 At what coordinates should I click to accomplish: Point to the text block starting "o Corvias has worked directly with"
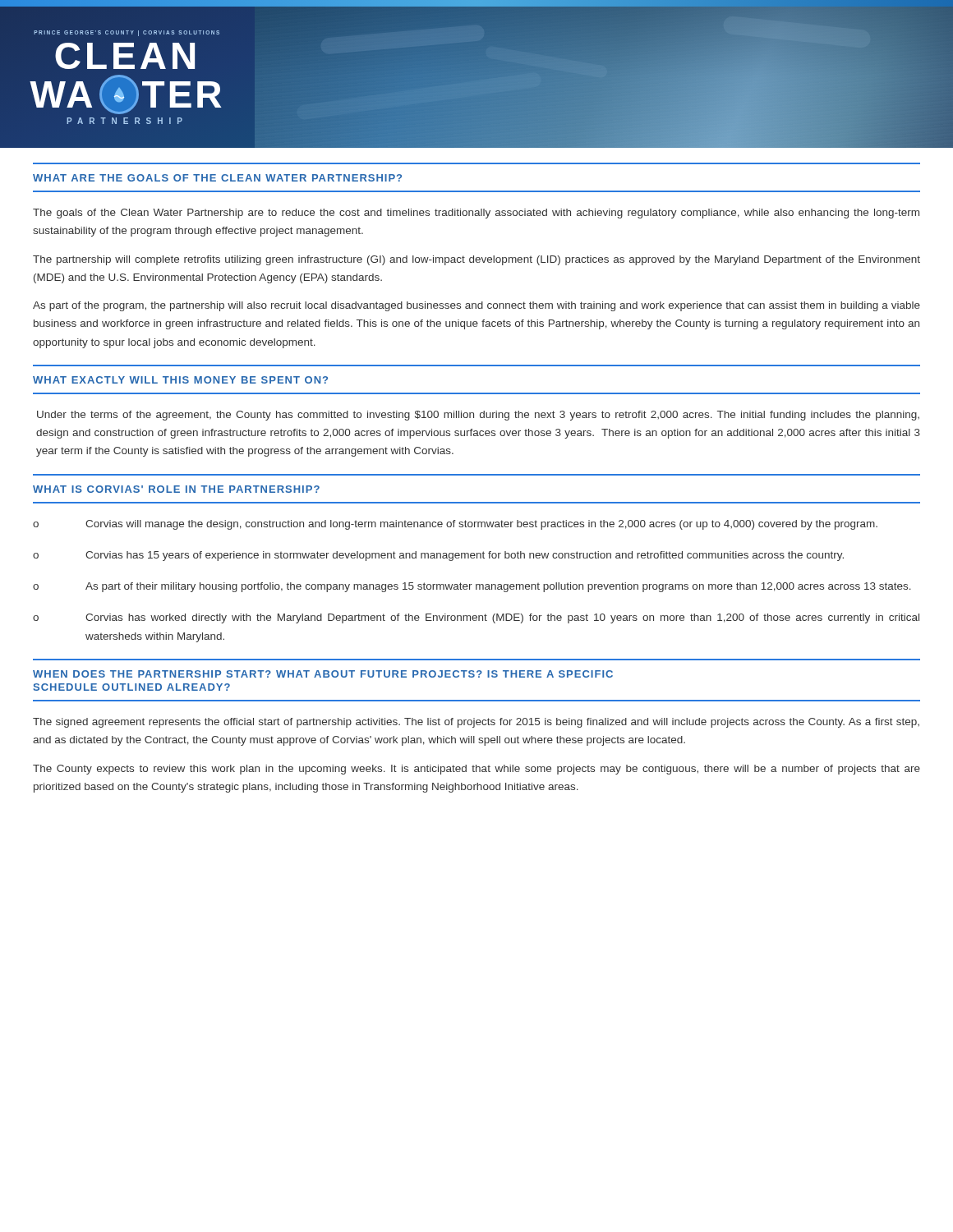[476, 627]
